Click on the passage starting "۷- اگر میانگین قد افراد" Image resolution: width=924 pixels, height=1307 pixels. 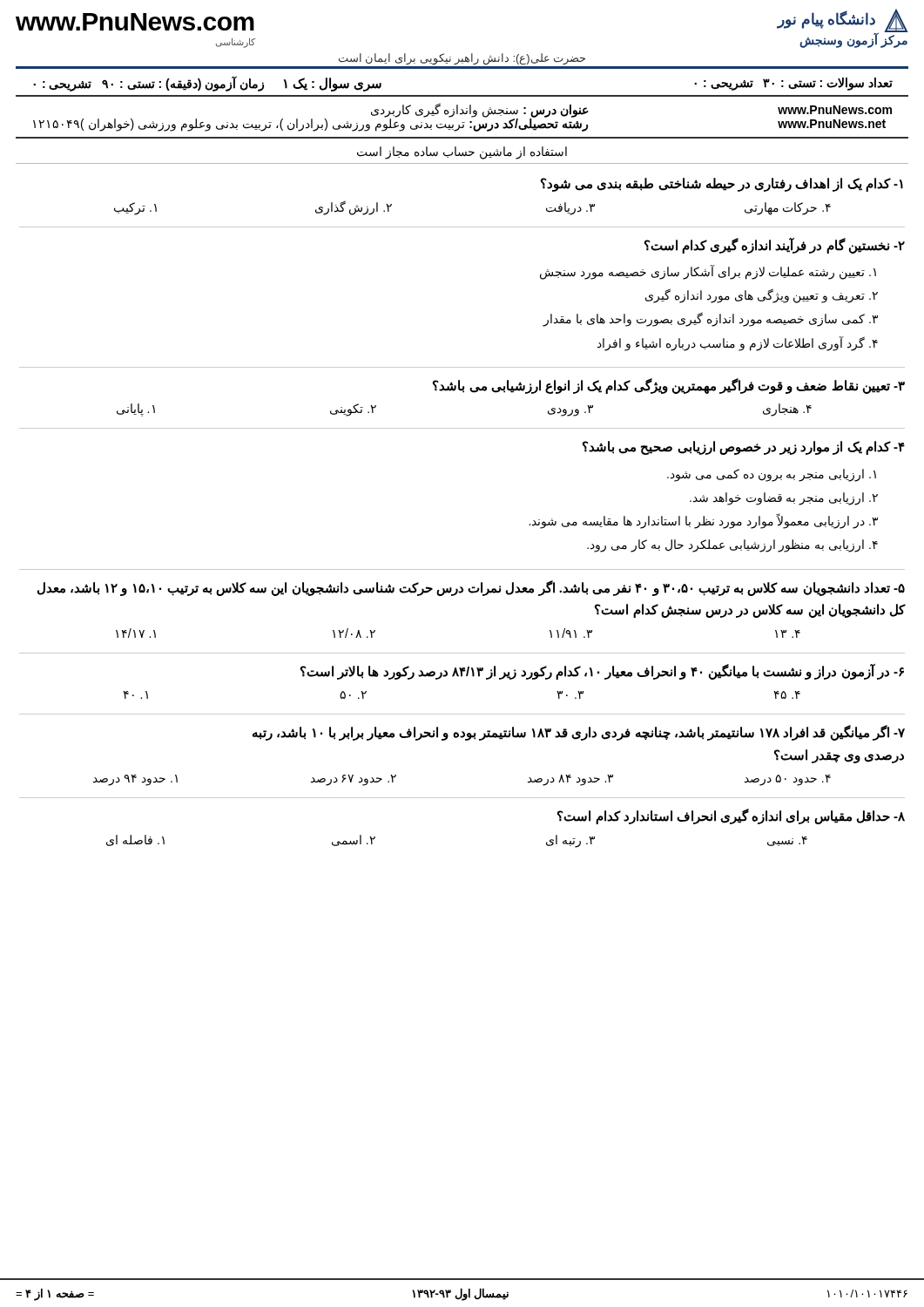coord(579,733)
